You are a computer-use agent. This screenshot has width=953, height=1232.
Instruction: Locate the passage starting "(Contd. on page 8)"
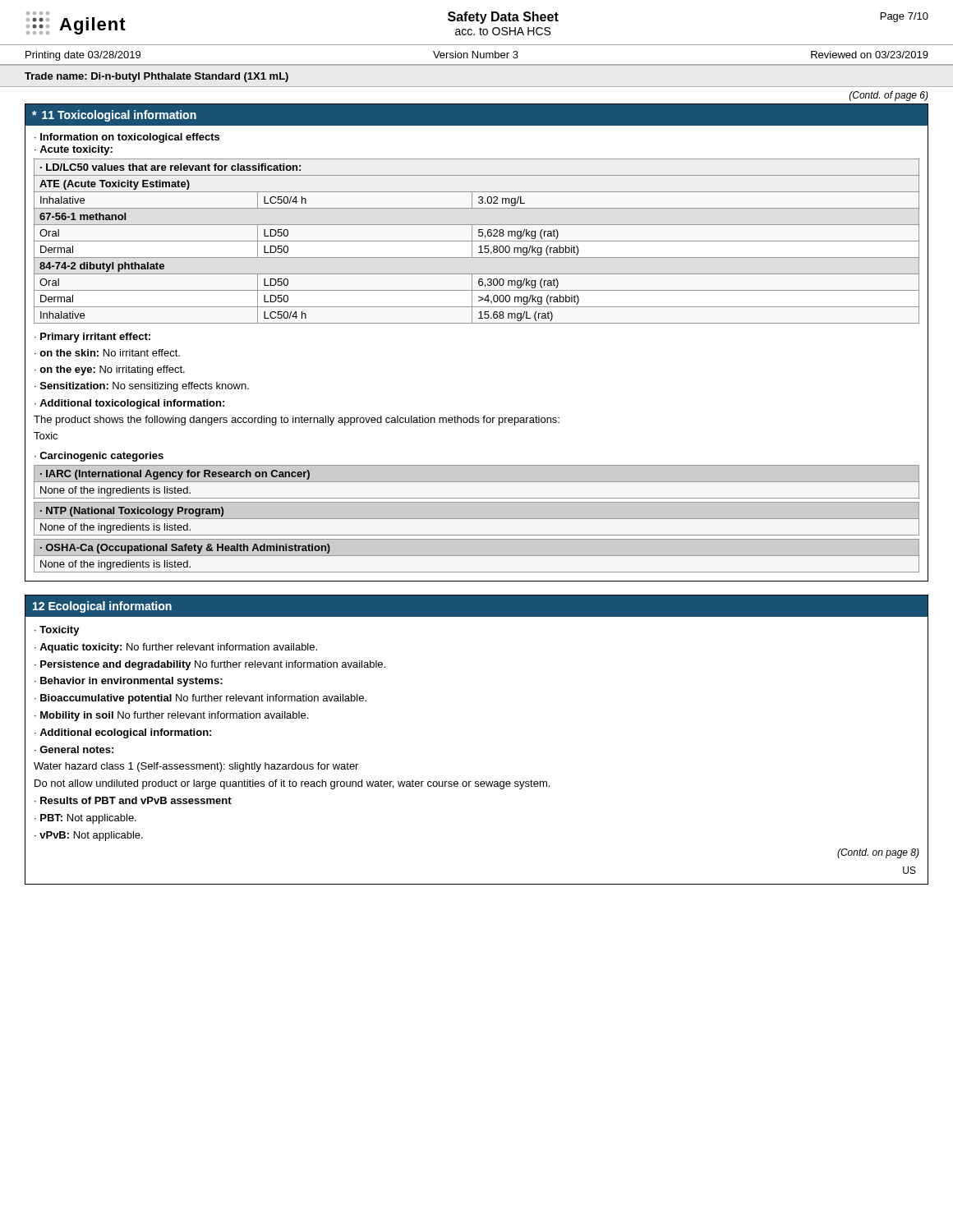(x=878, y=853)
